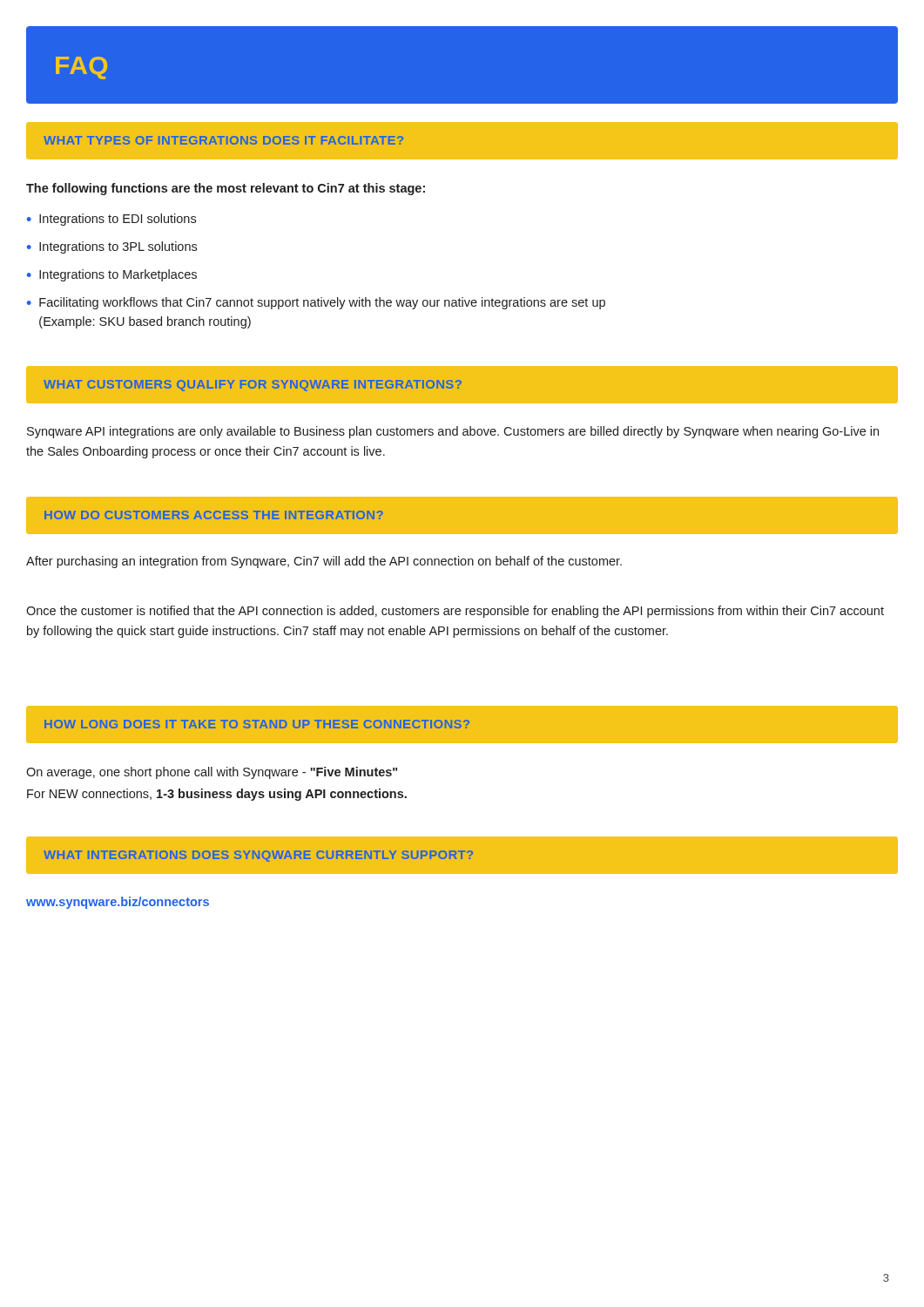Click on the region starting "After purchasing an integration from Synqware,"

point(324,561)
